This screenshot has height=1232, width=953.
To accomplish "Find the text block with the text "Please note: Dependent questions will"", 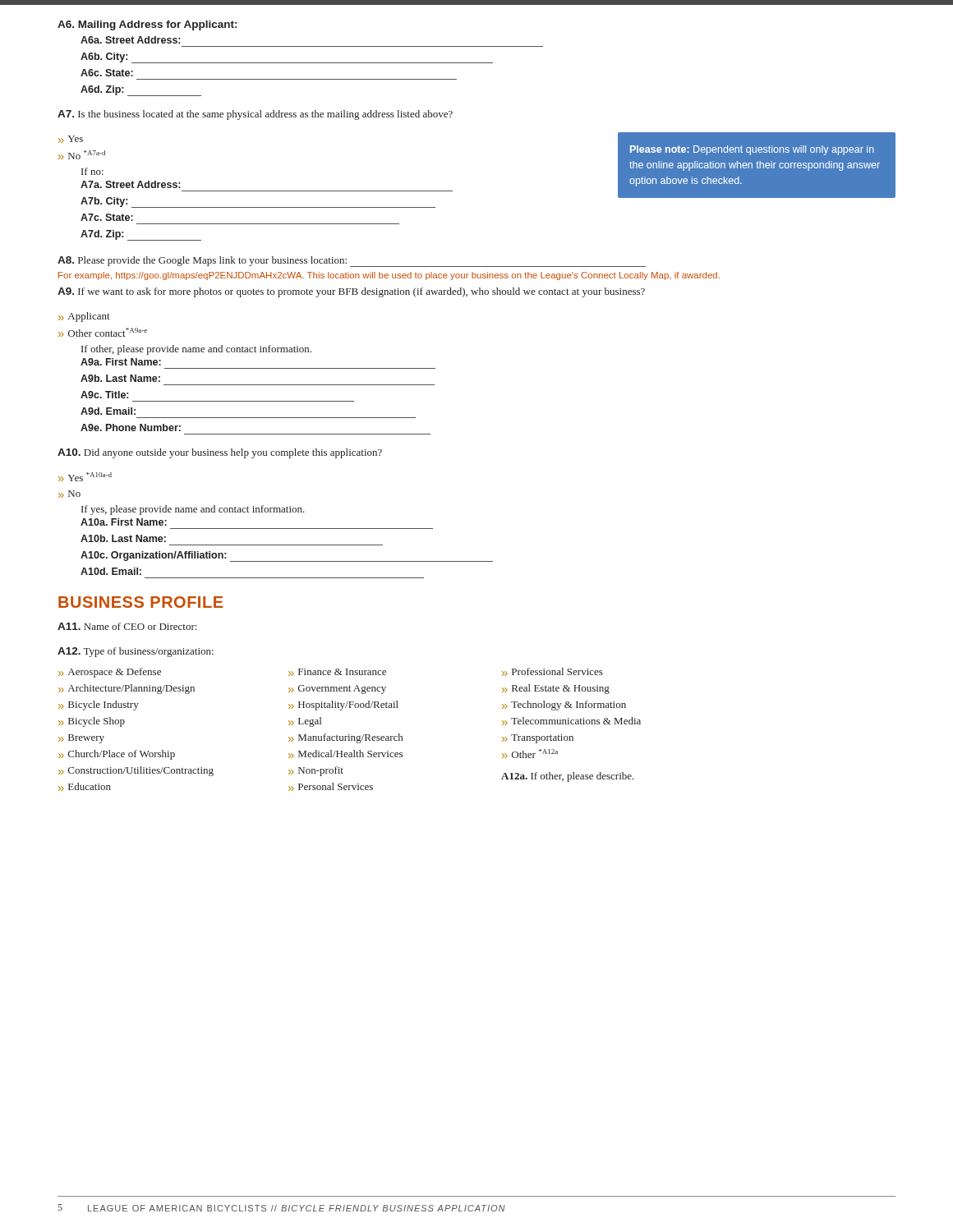I will tap(755, 165).
